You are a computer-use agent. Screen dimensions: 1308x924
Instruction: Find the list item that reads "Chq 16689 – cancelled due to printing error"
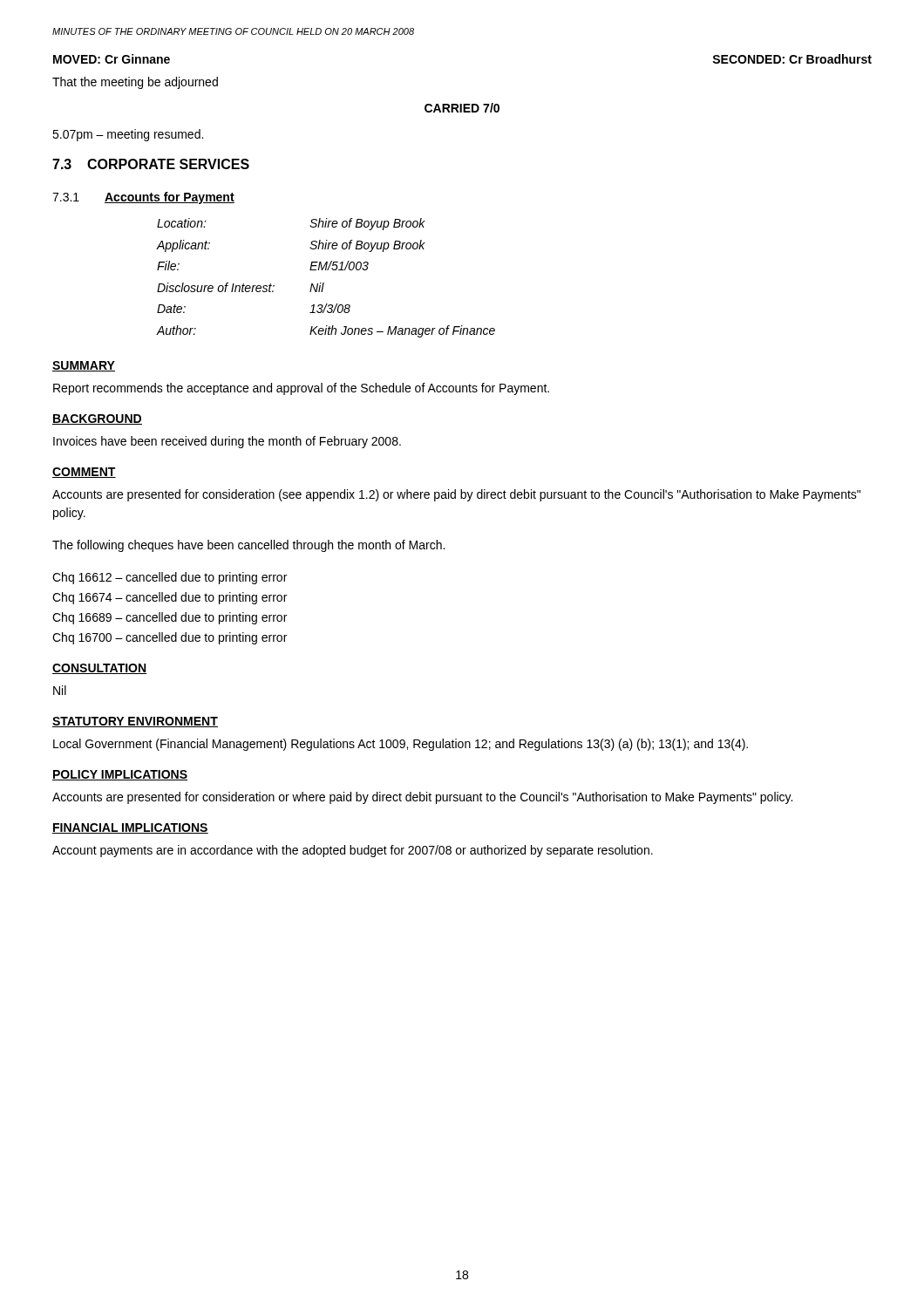pos(170,617)
